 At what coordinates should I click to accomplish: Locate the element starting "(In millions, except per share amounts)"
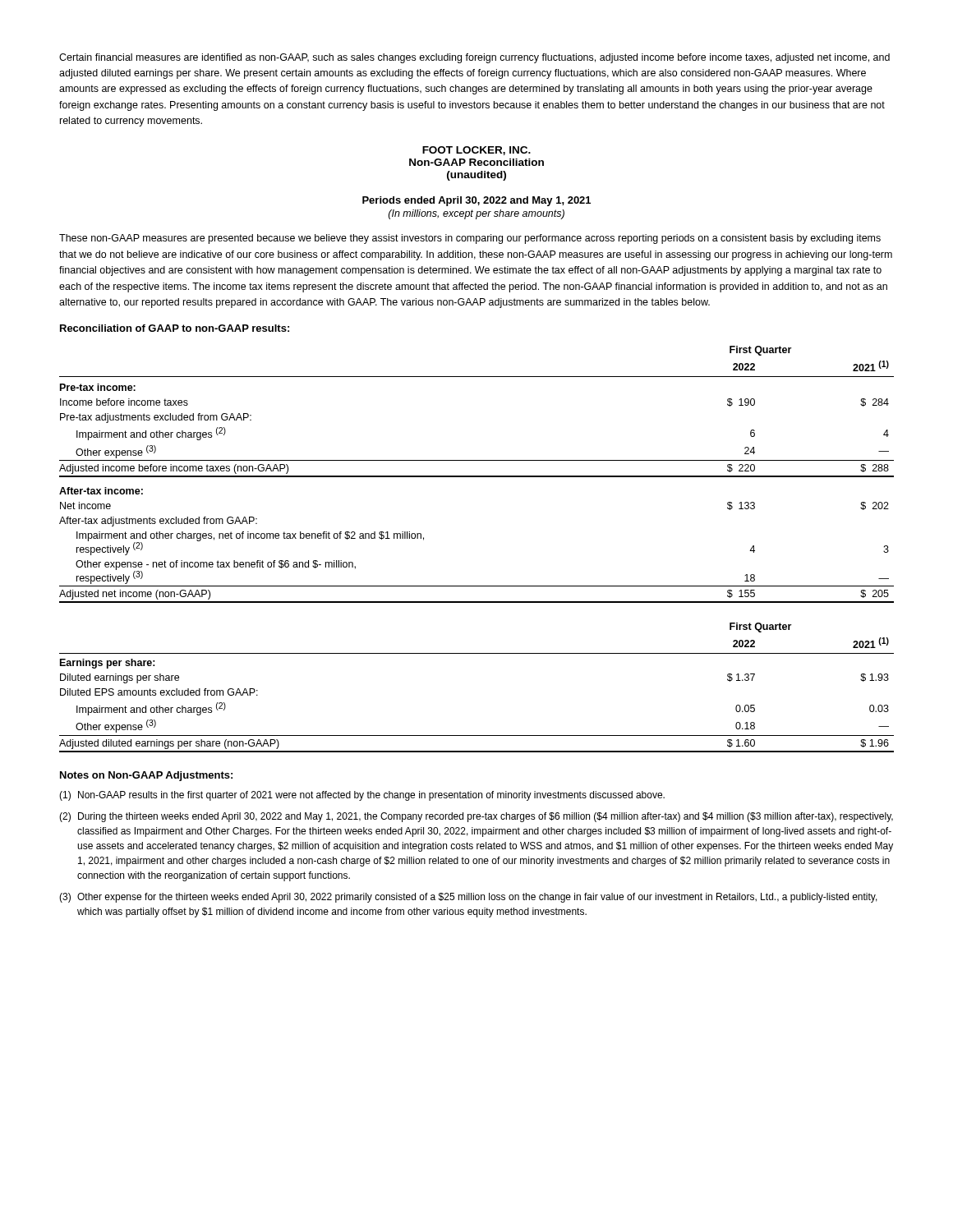tap(476, 214)
